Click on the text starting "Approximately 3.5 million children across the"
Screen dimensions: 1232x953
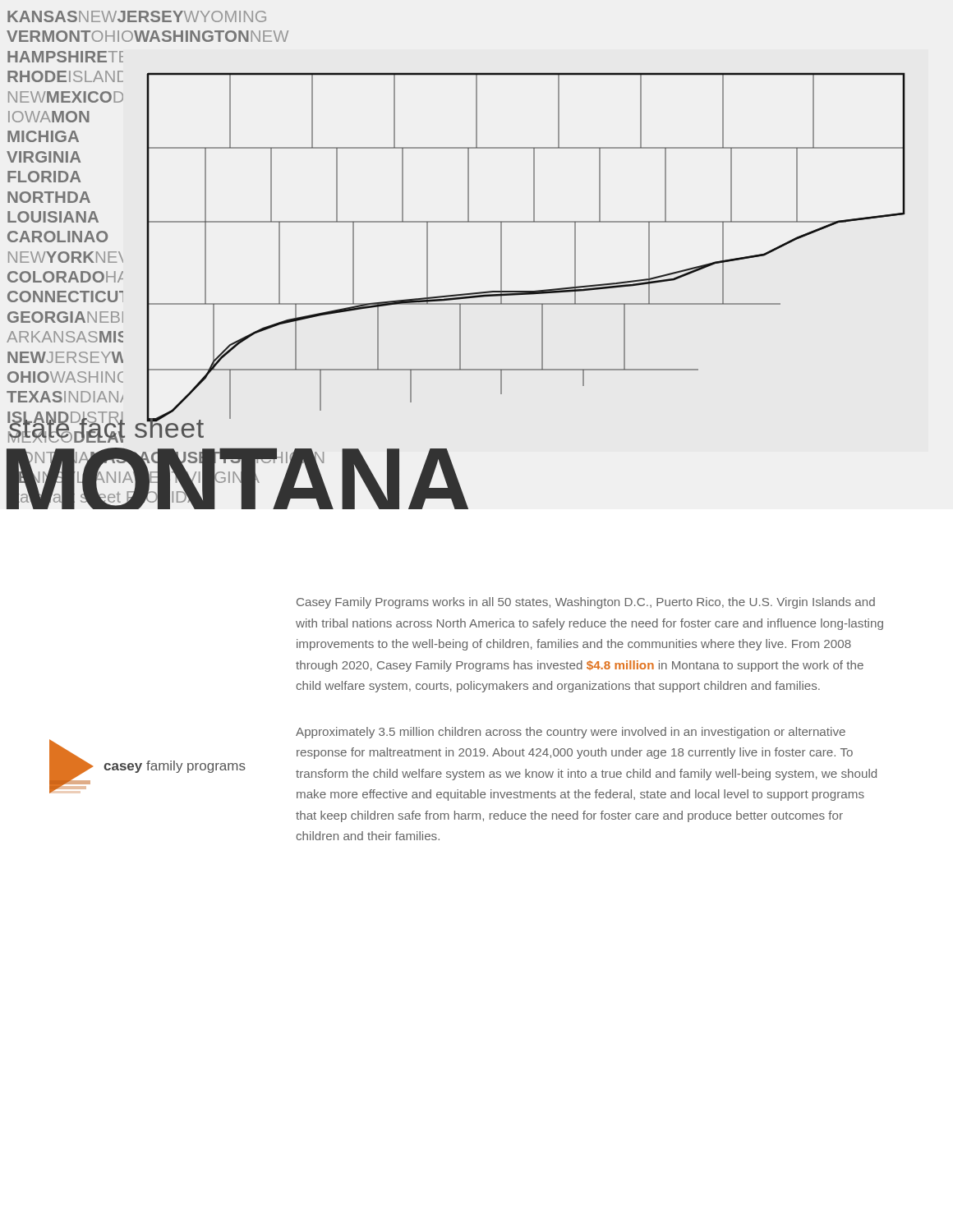tap(587, 784)
